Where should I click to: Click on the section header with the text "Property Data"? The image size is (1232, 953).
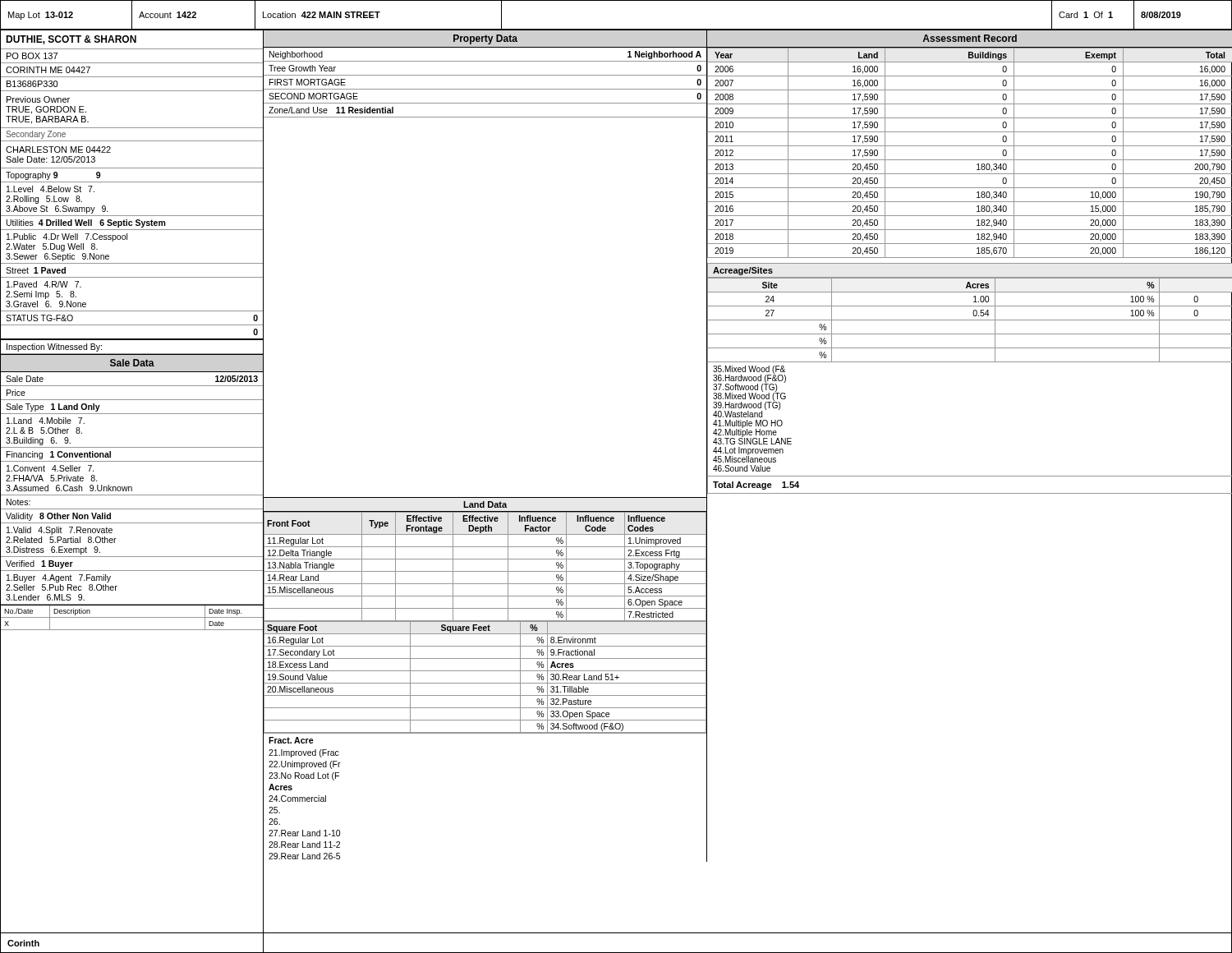pos(485,39)
